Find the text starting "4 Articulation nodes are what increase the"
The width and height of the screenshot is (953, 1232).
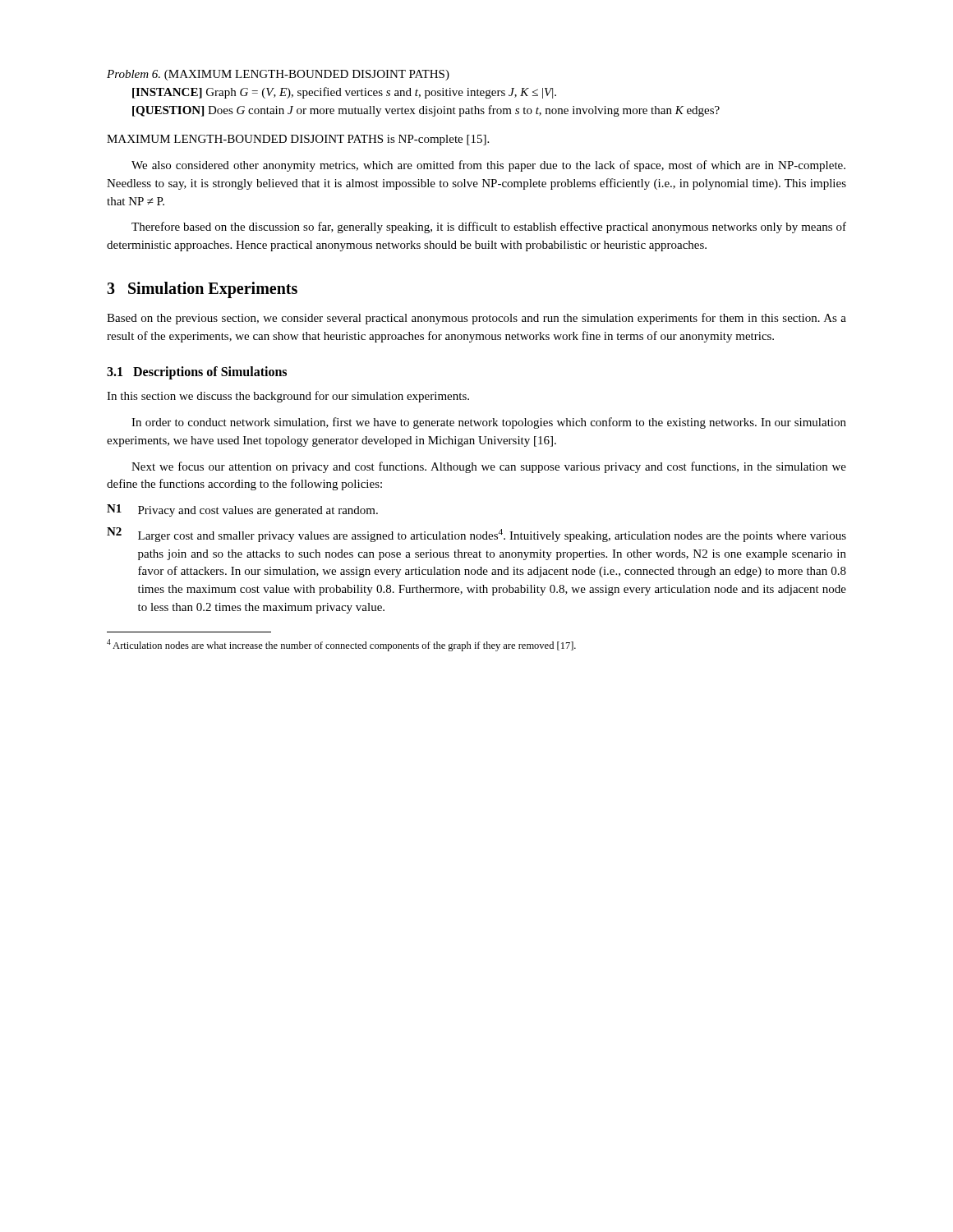(x=342, y=644)
